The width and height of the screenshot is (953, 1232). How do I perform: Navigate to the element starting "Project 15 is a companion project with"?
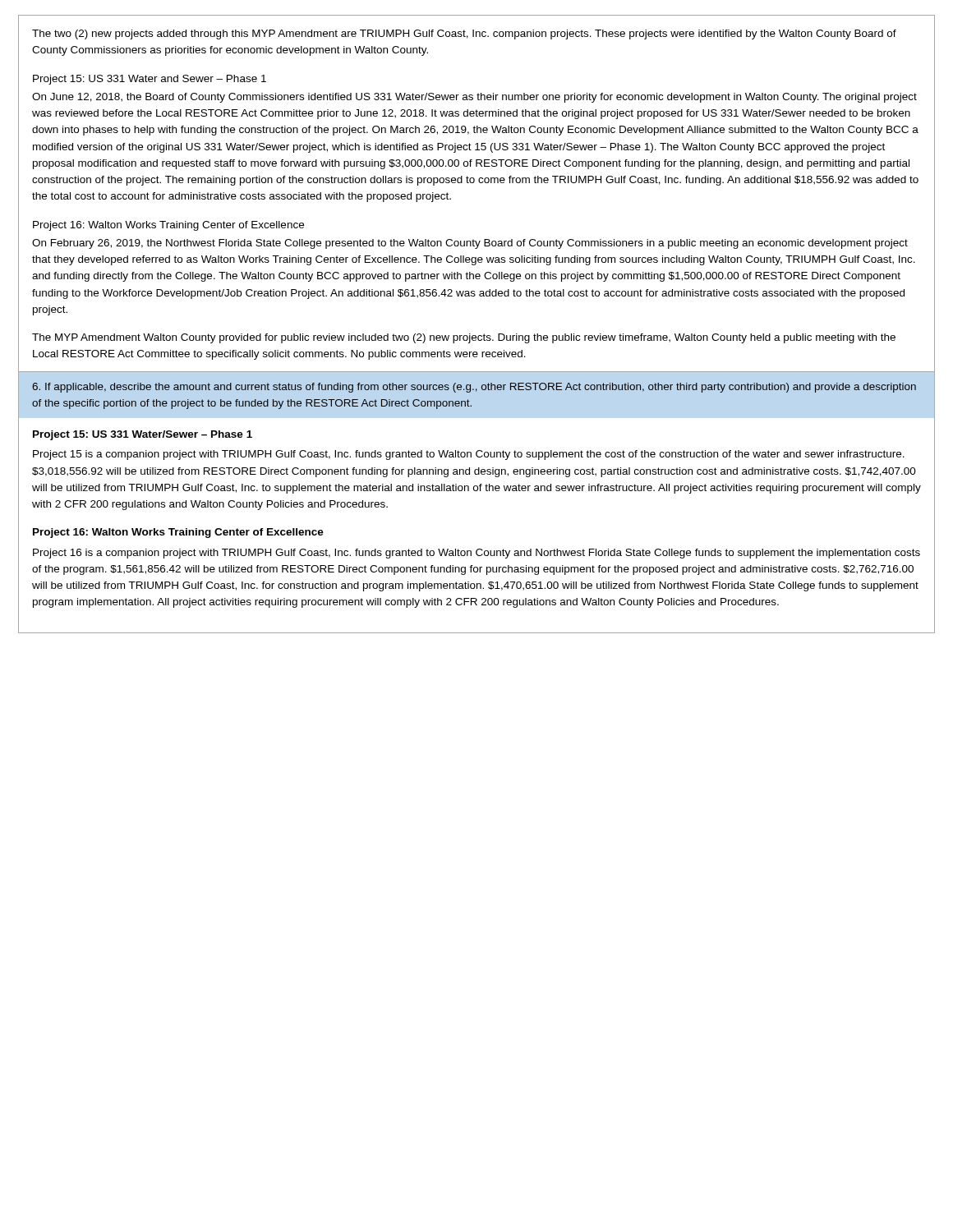point(476,479)
